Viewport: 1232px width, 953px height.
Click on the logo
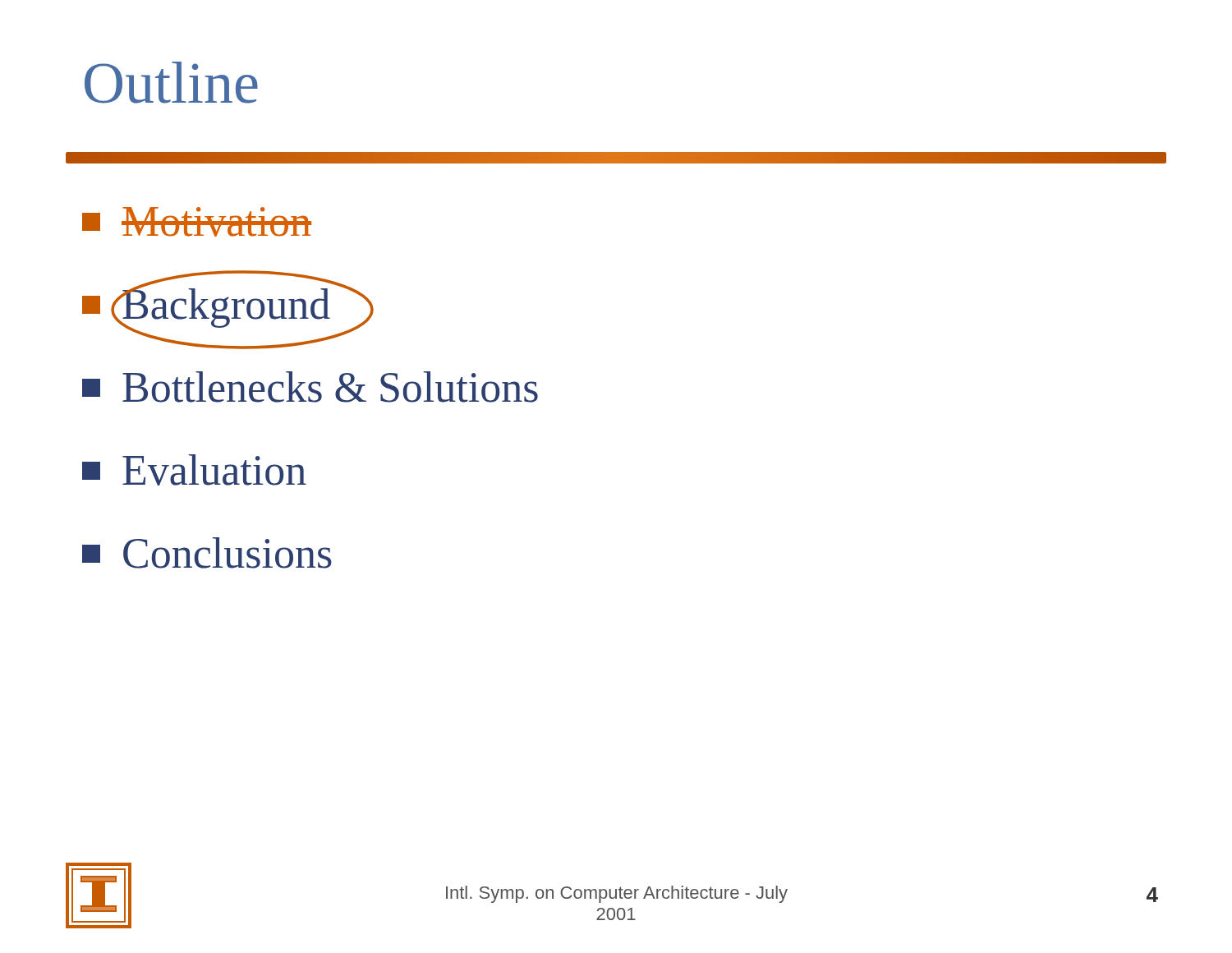[99, 895]
